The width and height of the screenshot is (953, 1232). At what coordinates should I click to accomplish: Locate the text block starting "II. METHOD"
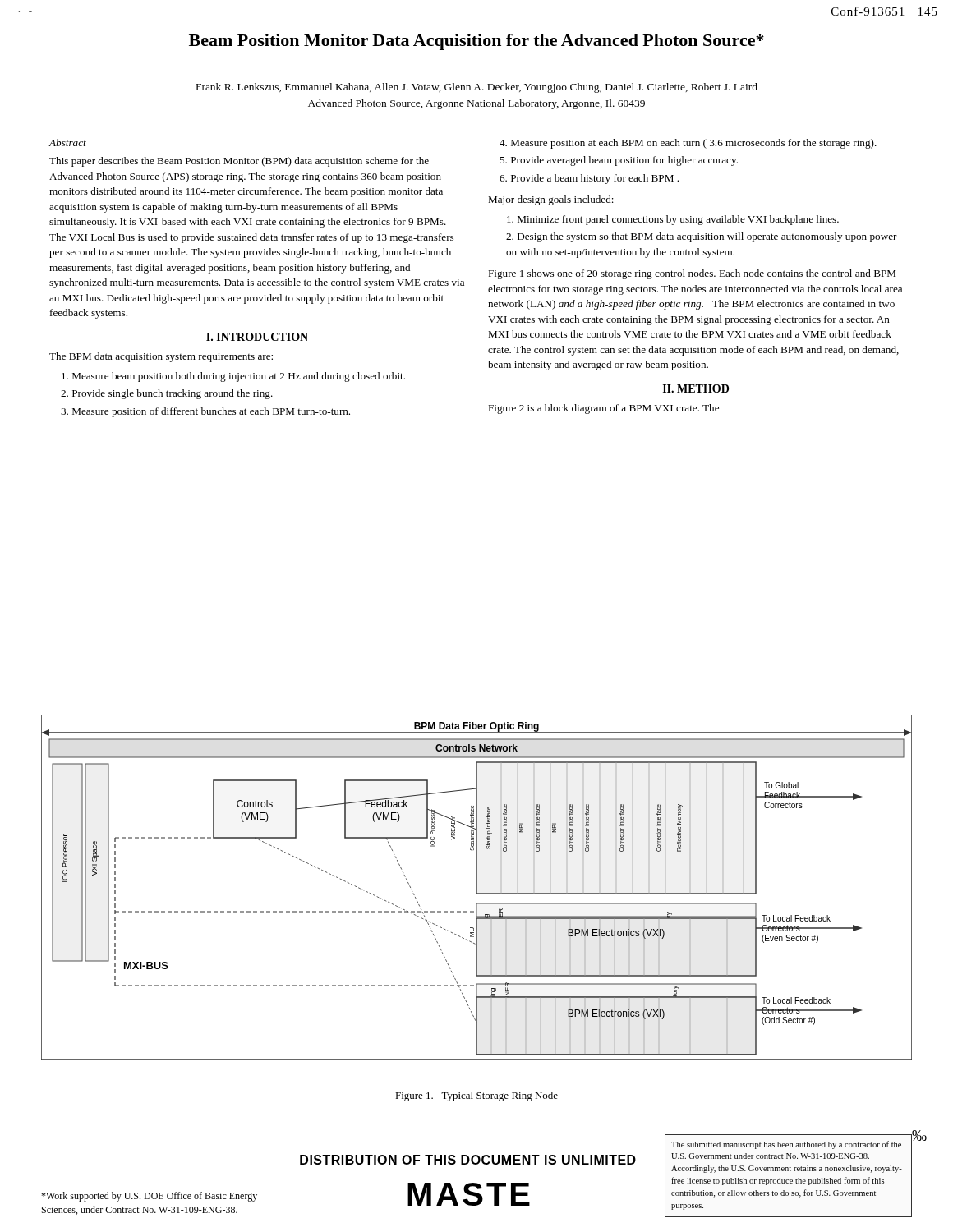(x=696, y=389)
